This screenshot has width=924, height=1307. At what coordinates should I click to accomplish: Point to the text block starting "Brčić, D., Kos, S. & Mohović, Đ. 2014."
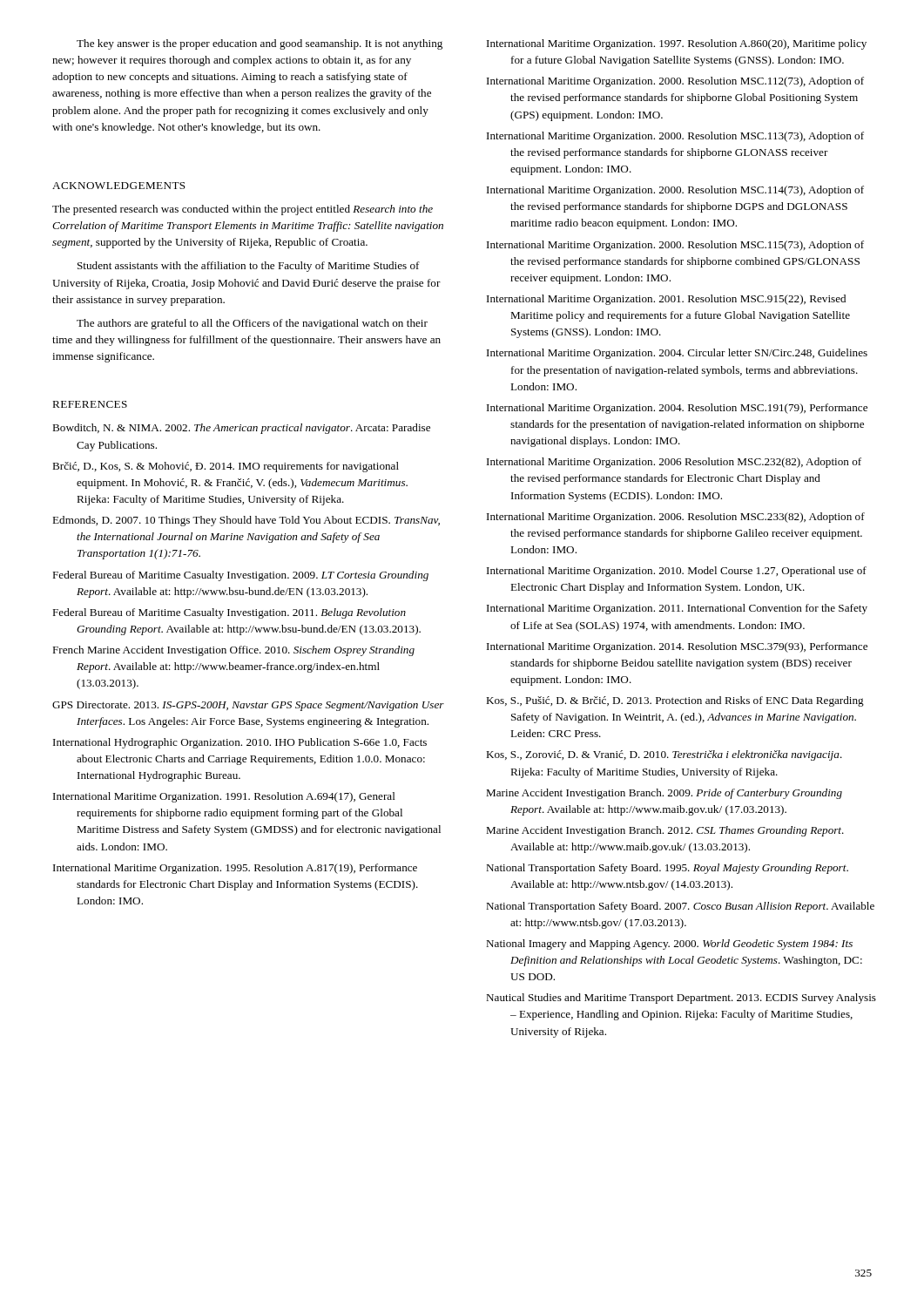(248, 482)
